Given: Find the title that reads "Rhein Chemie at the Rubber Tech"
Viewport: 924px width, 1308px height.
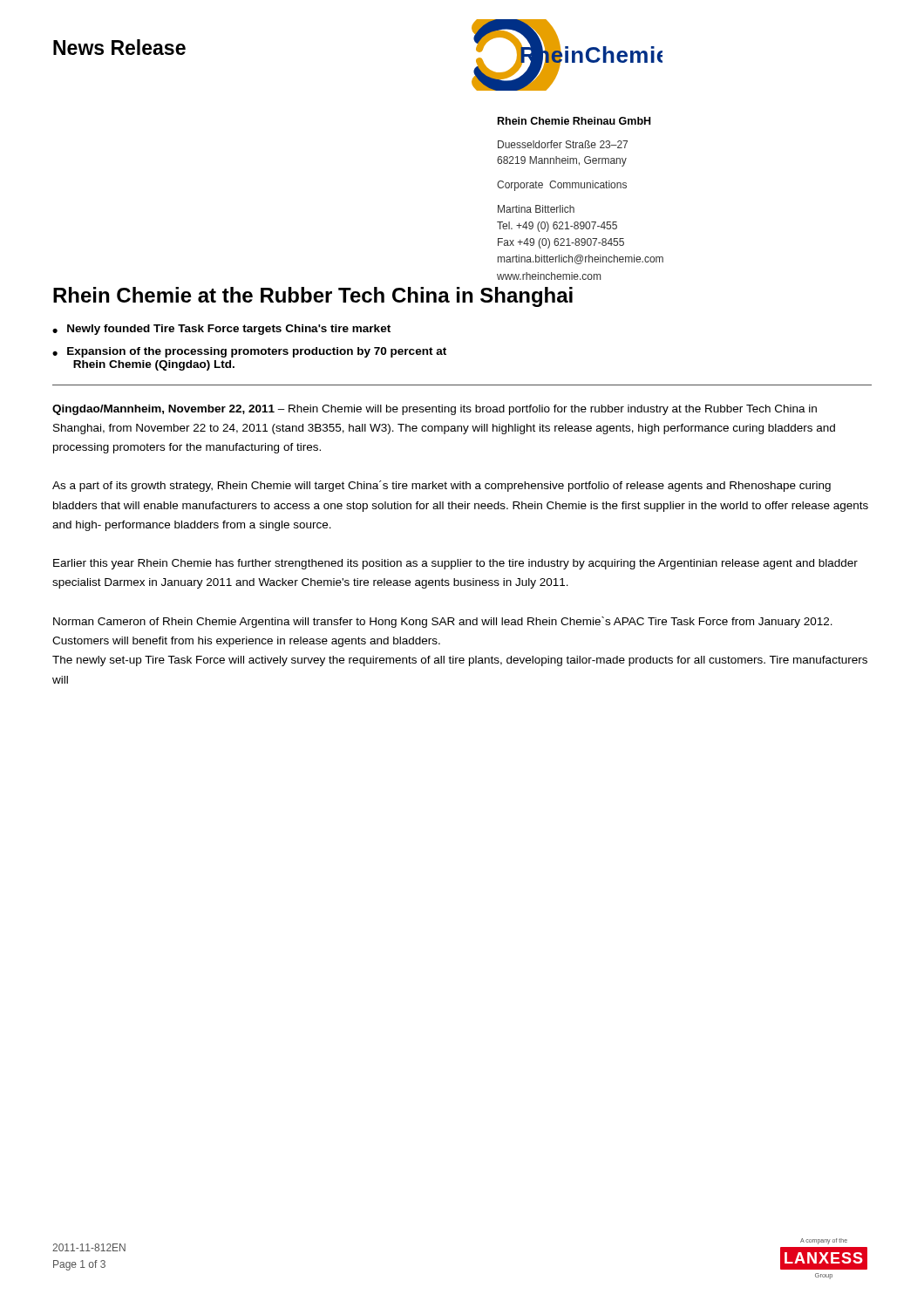Looking at the screenshot, I should tap(313, 295).
